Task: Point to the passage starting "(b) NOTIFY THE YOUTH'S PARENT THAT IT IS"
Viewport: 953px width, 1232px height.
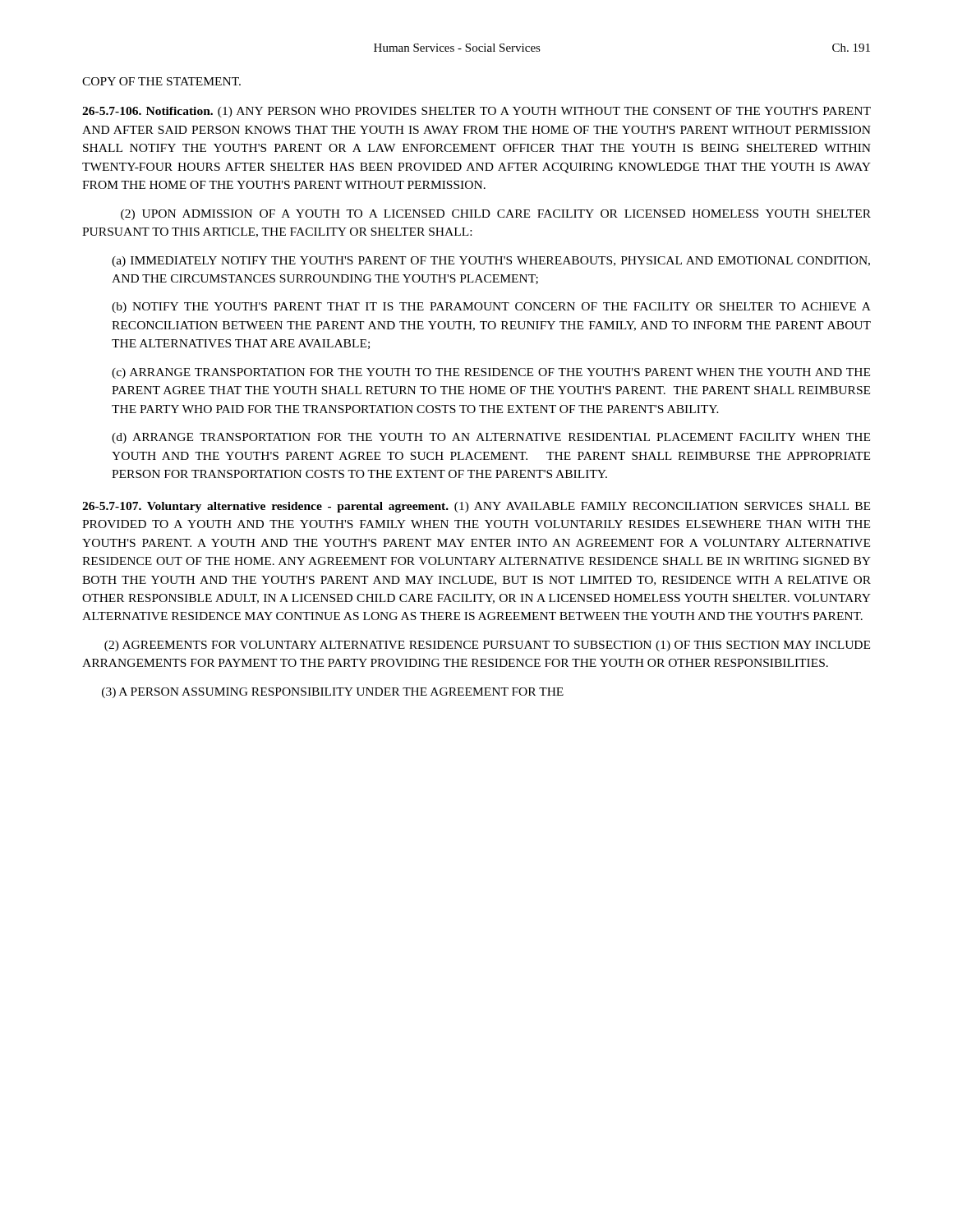Action: click(491, 325)
